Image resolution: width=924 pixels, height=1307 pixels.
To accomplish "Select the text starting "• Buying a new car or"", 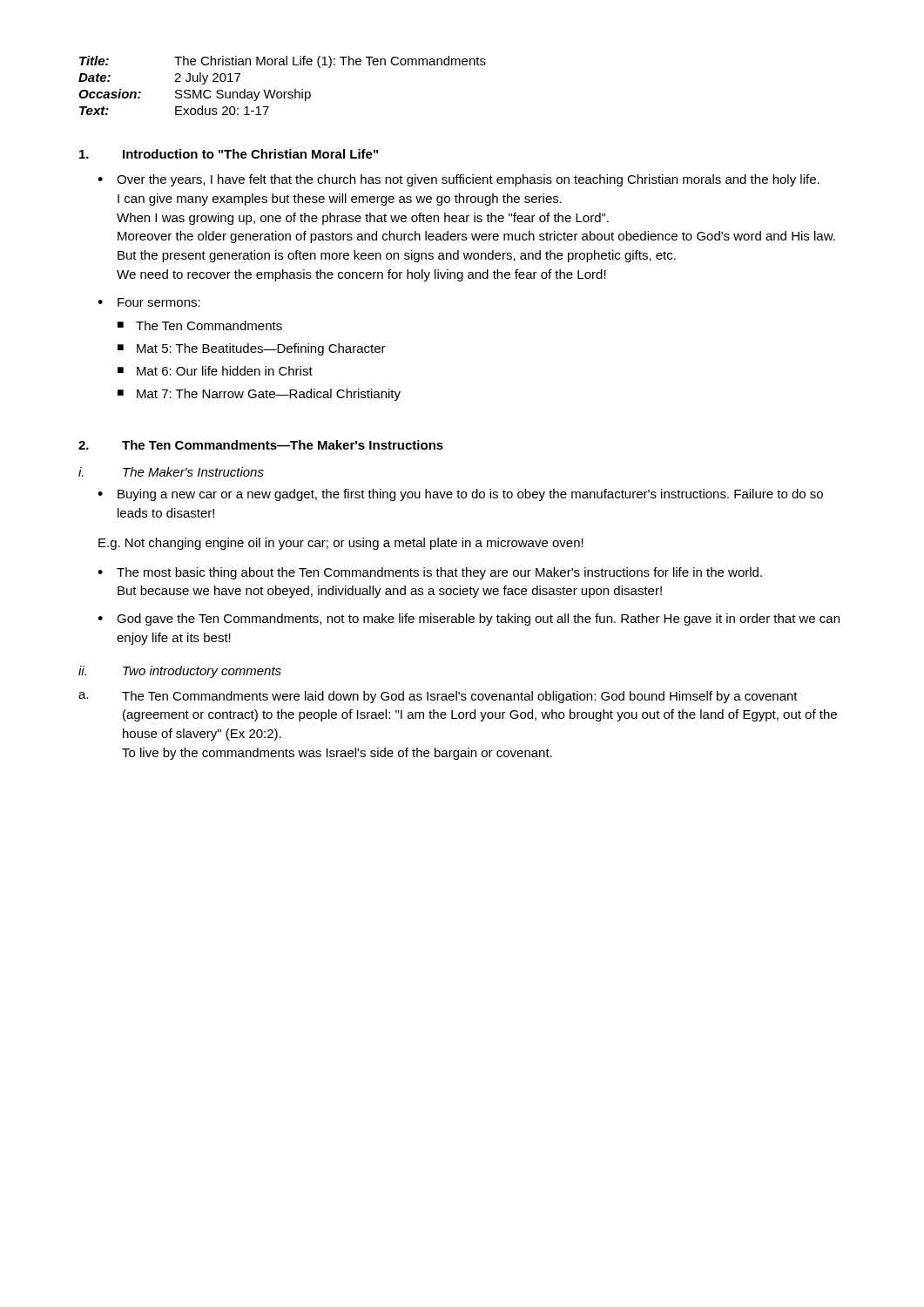I will tap(472, 504).
